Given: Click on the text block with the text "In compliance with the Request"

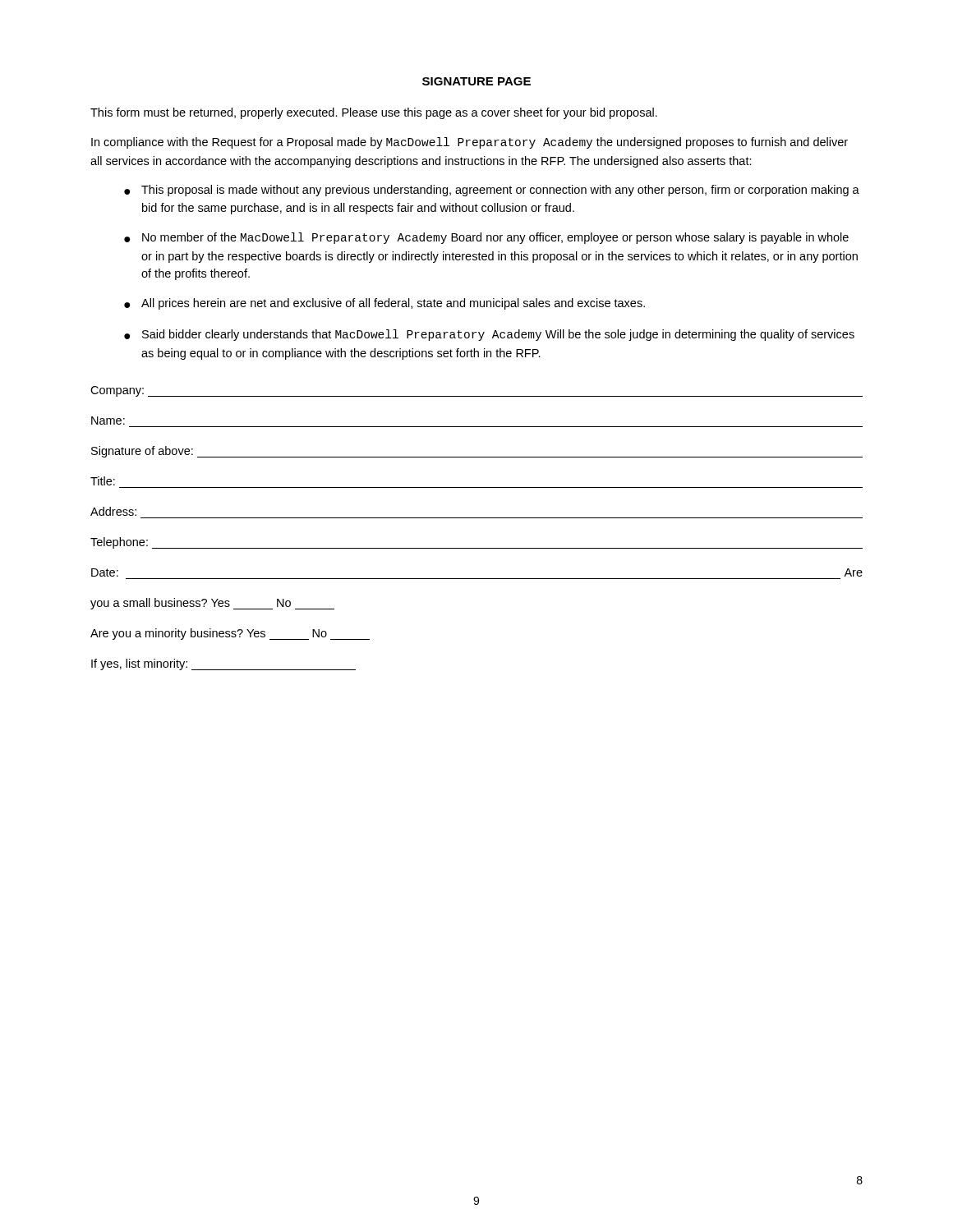Looking at the screenshot, I should (x=469, y=151).
